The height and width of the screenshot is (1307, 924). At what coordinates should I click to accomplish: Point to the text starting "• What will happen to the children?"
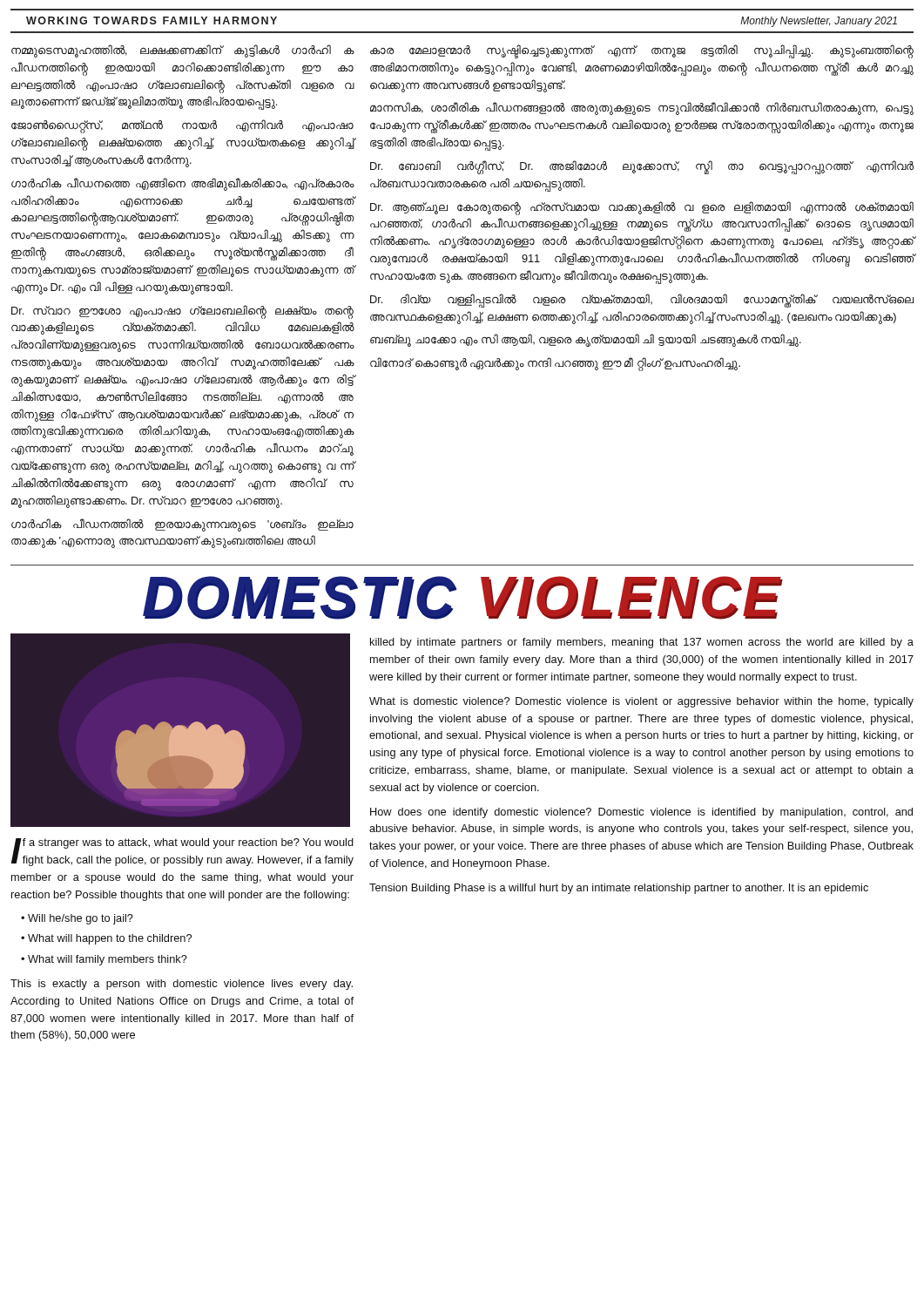(106, 938)
